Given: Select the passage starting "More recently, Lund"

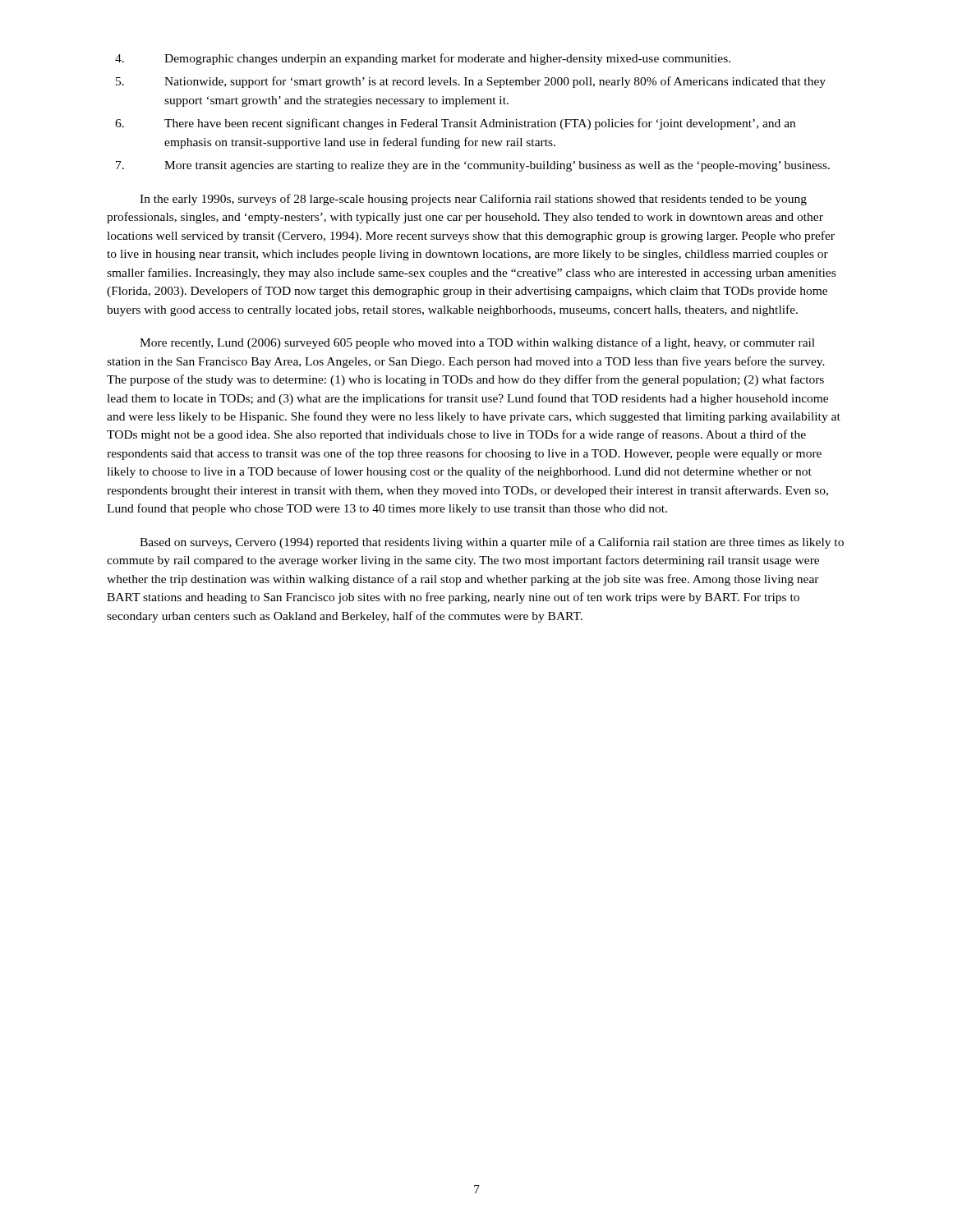Looking at the screenshot, I should pos(474,425).
